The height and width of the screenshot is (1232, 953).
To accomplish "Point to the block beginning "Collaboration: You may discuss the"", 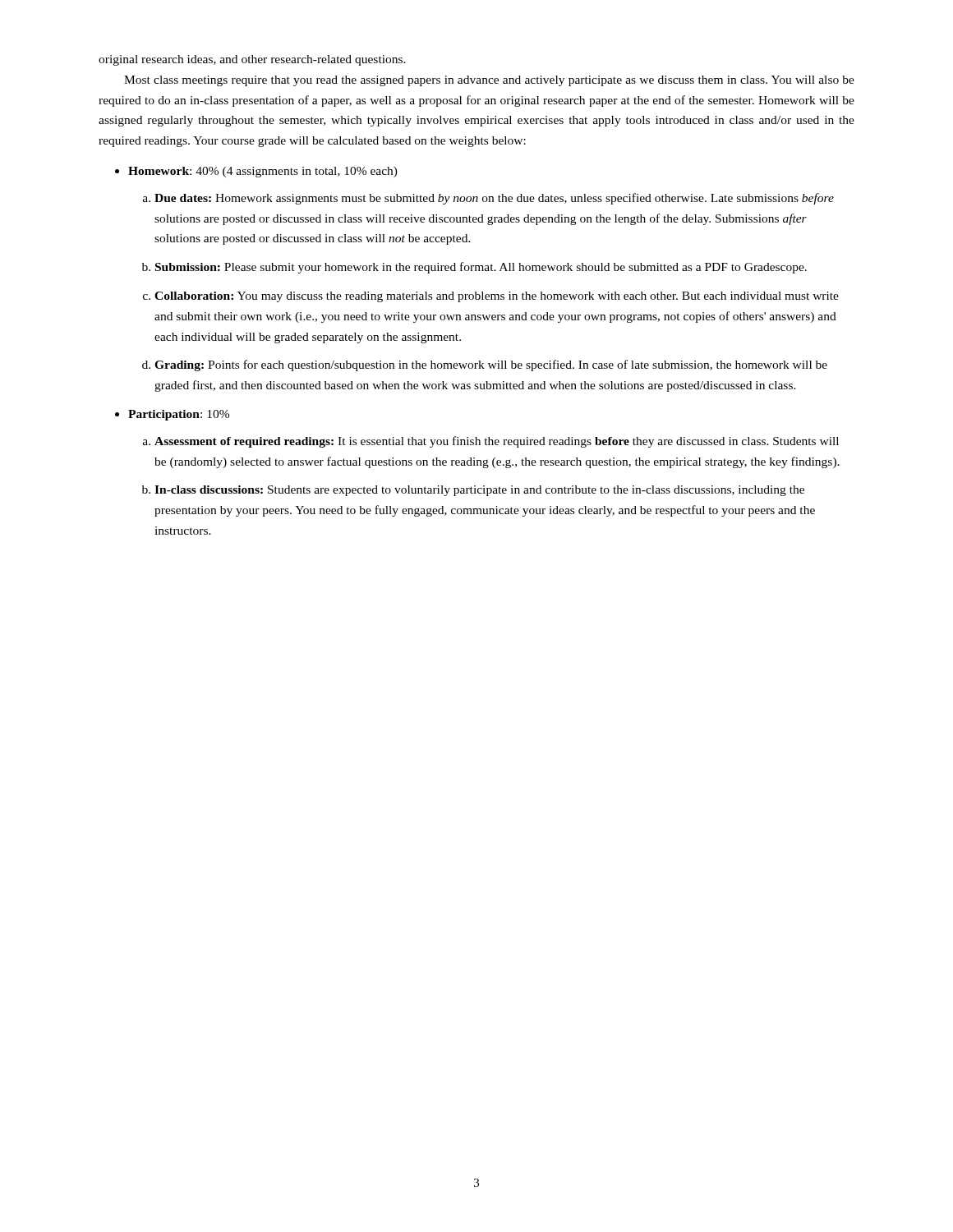I will coord(497,316).
